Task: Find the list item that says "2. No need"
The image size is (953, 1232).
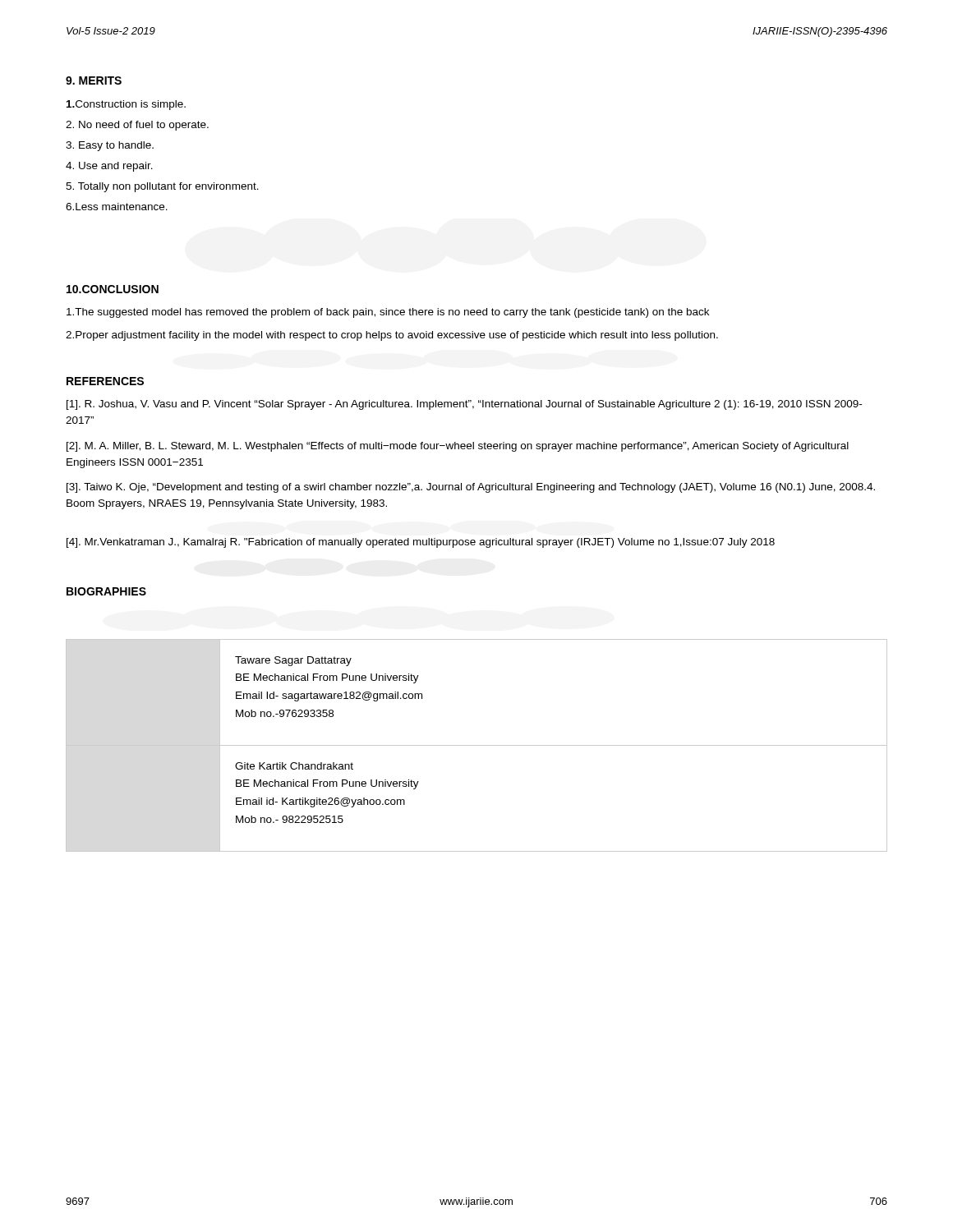Action: [138, 124]
